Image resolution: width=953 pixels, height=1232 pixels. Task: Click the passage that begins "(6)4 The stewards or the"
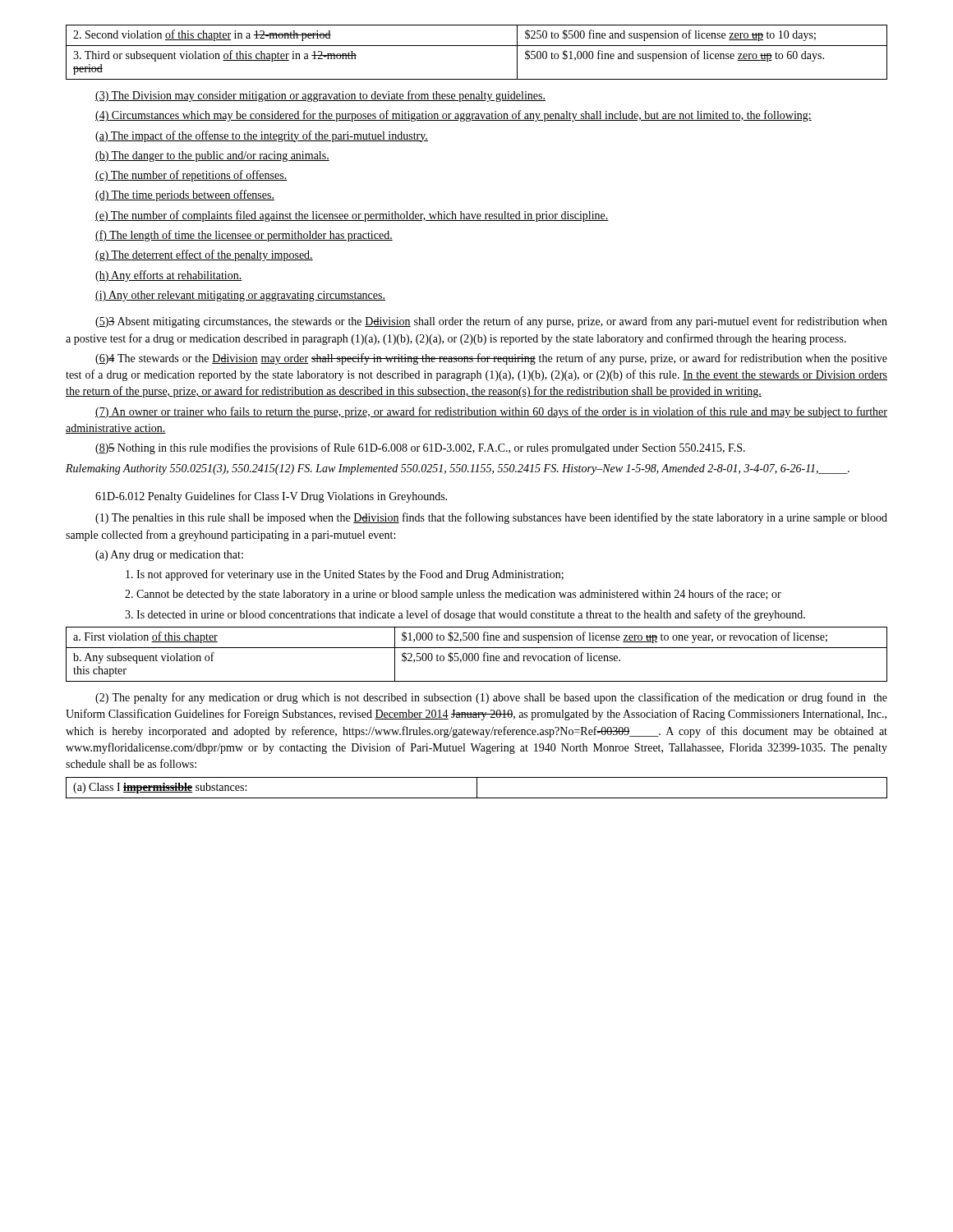point(476,375)
